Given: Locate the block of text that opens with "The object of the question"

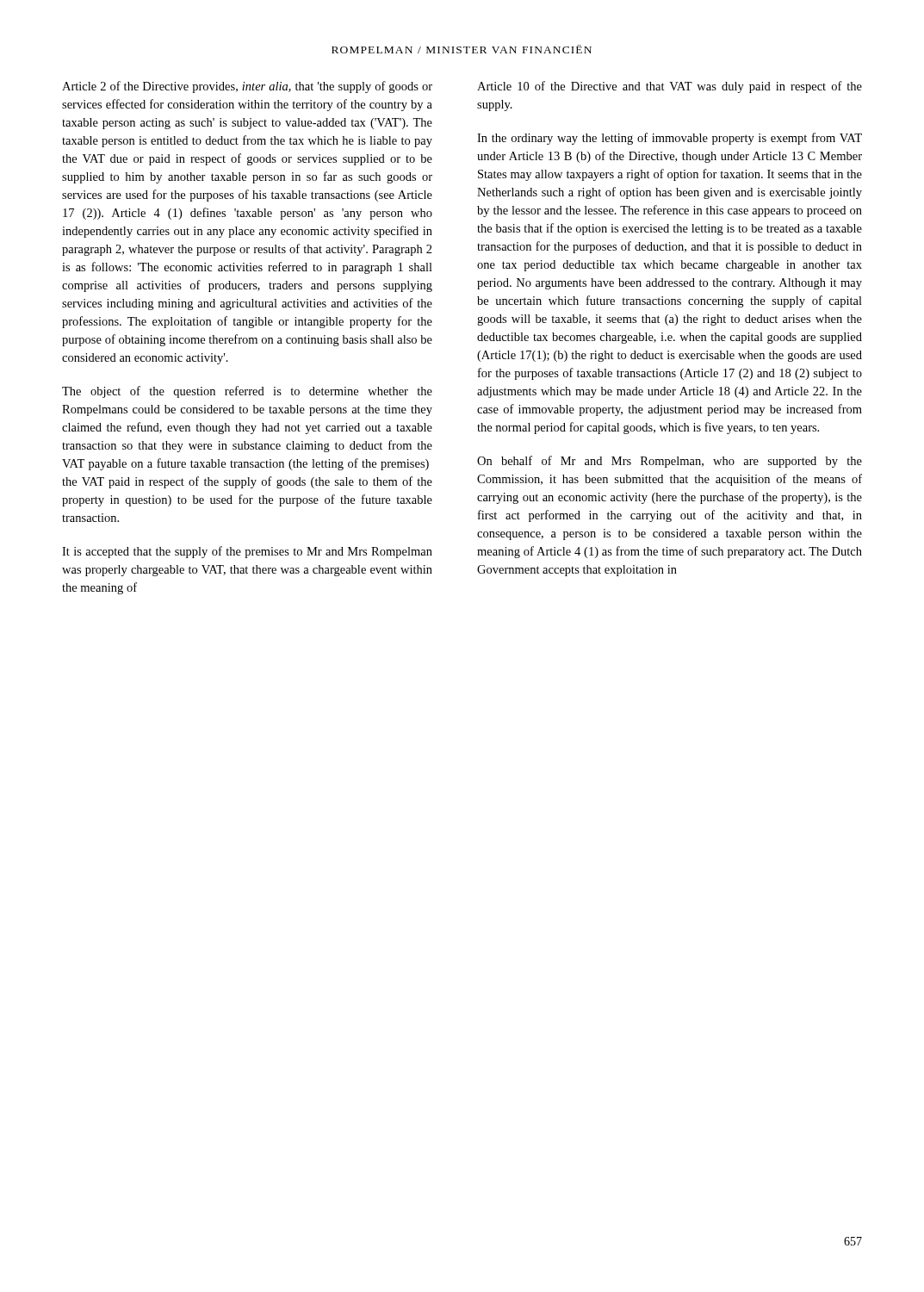Looking at the screenshot, I should (x=247, y=455).
